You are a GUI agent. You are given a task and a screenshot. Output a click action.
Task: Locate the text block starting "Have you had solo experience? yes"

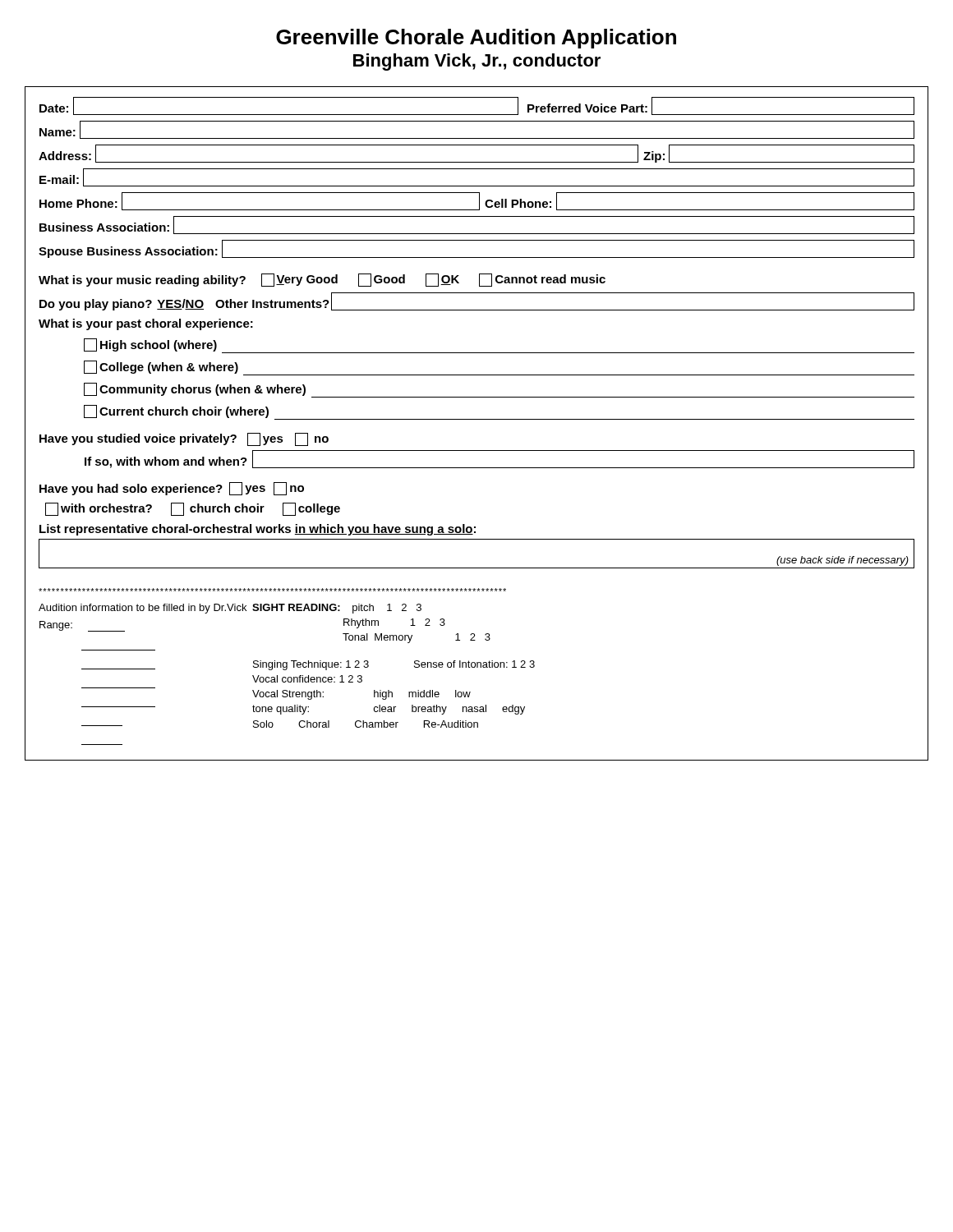tap(172, 488)
